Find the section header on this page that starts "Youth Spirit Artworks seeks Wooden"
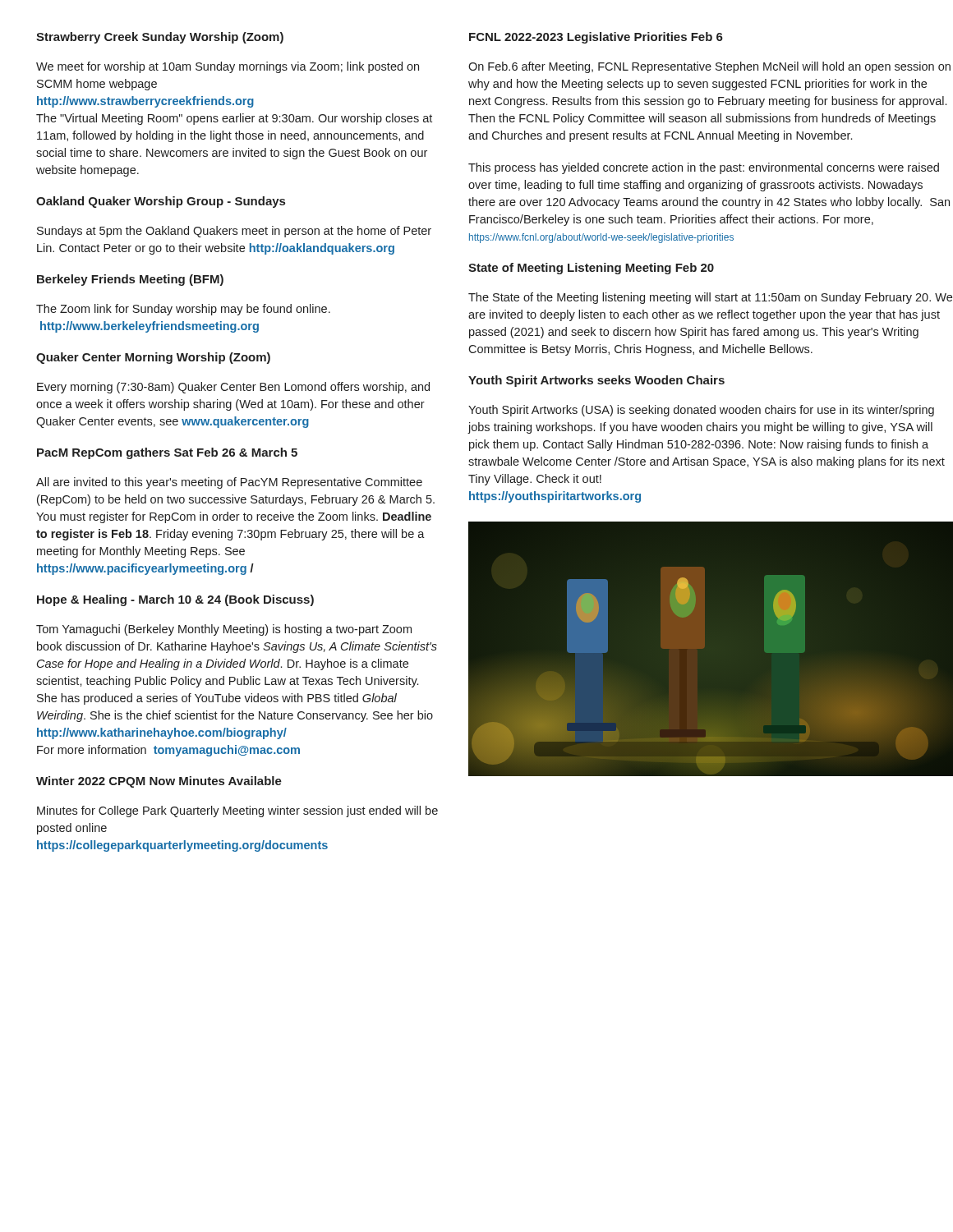Viewport: 953px width, 1232px height. 711,380
